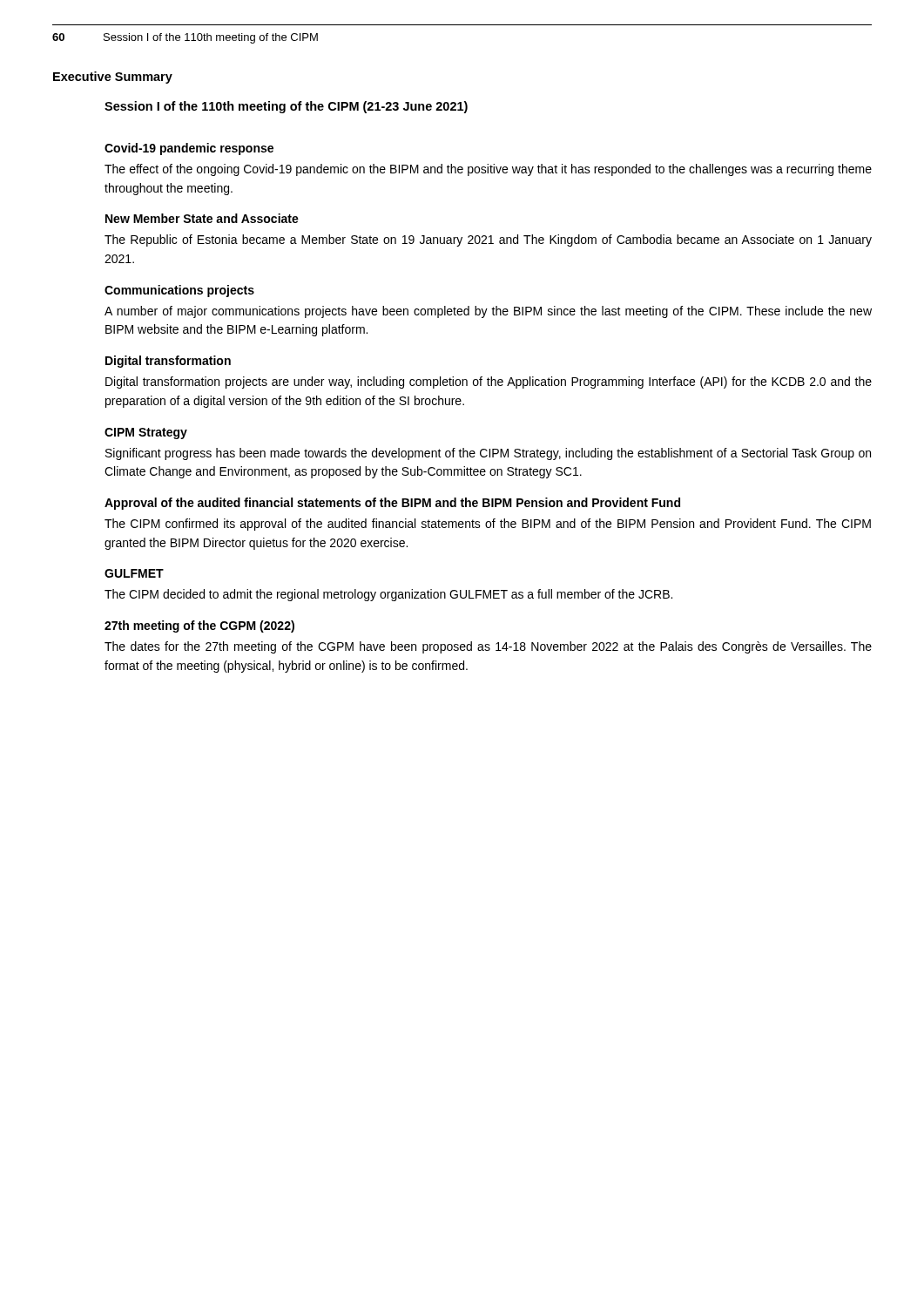Find the block on this page that starts "Significant progress has been made"
The width and height of the screenshot is (924, 1307).
[x=488, y=462]
